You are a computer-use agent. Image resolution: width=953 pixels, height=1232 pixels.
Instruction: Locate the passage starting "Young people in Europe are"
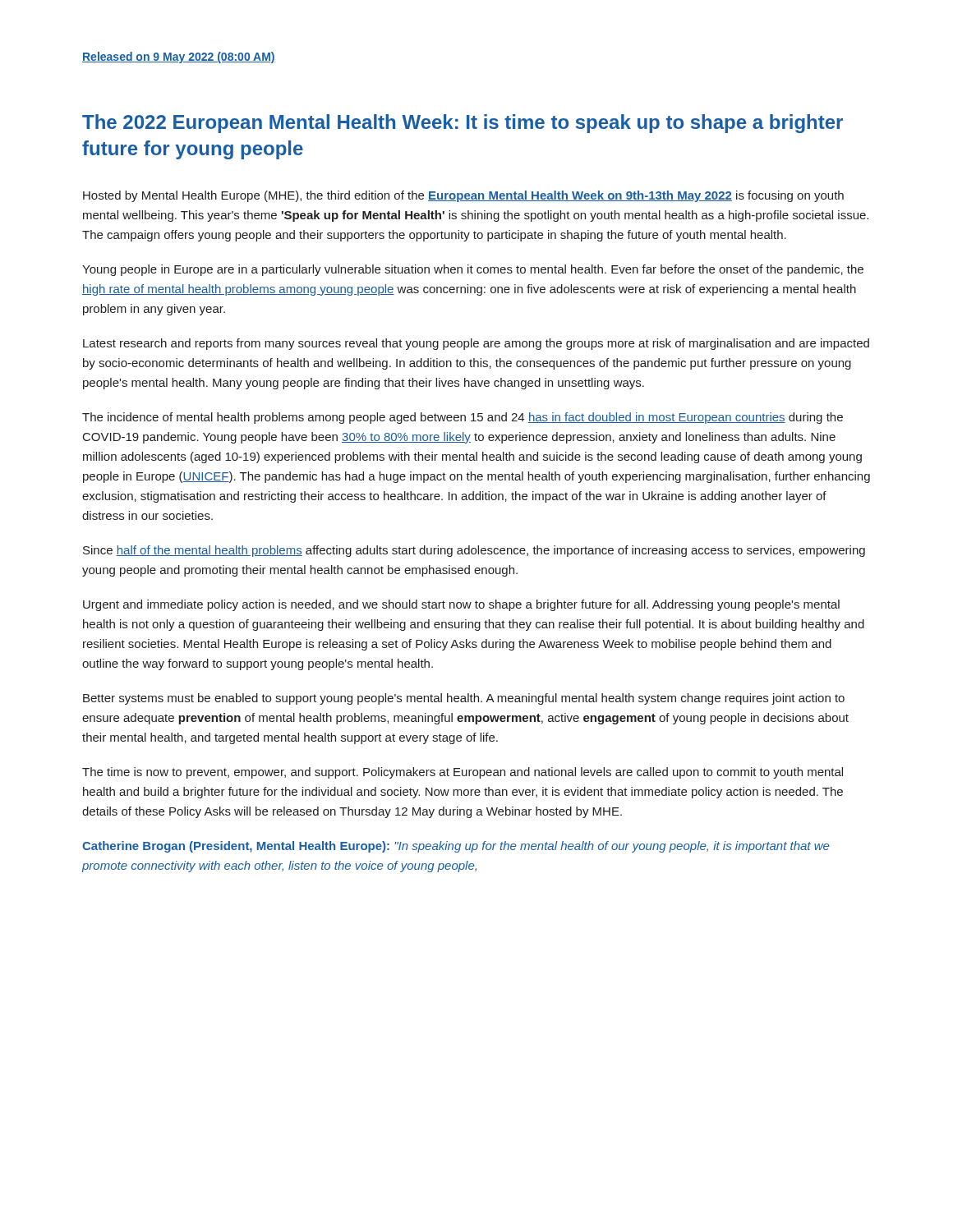(x=473, y=289)
